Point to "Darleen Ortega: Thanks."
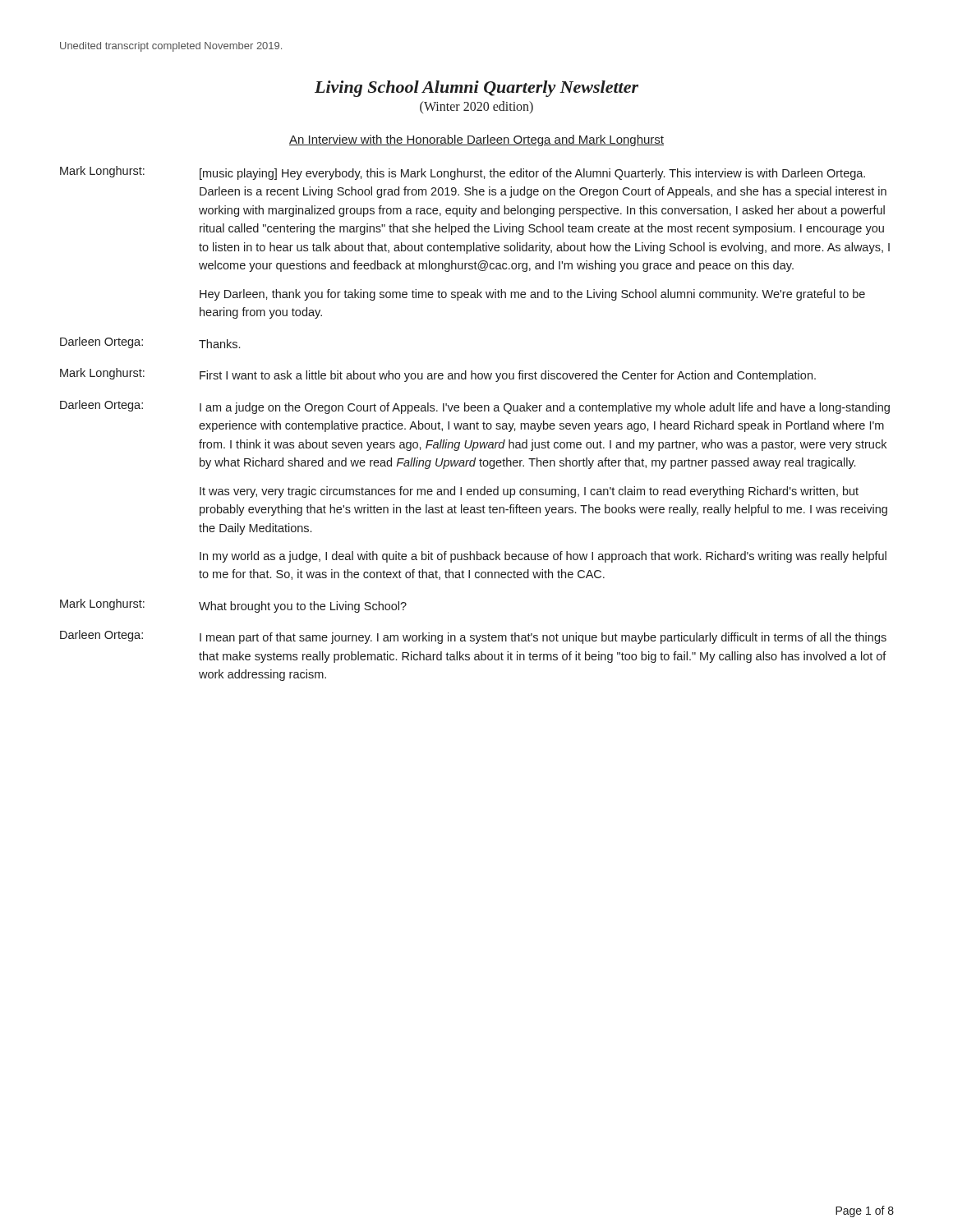 pos(96,342)
